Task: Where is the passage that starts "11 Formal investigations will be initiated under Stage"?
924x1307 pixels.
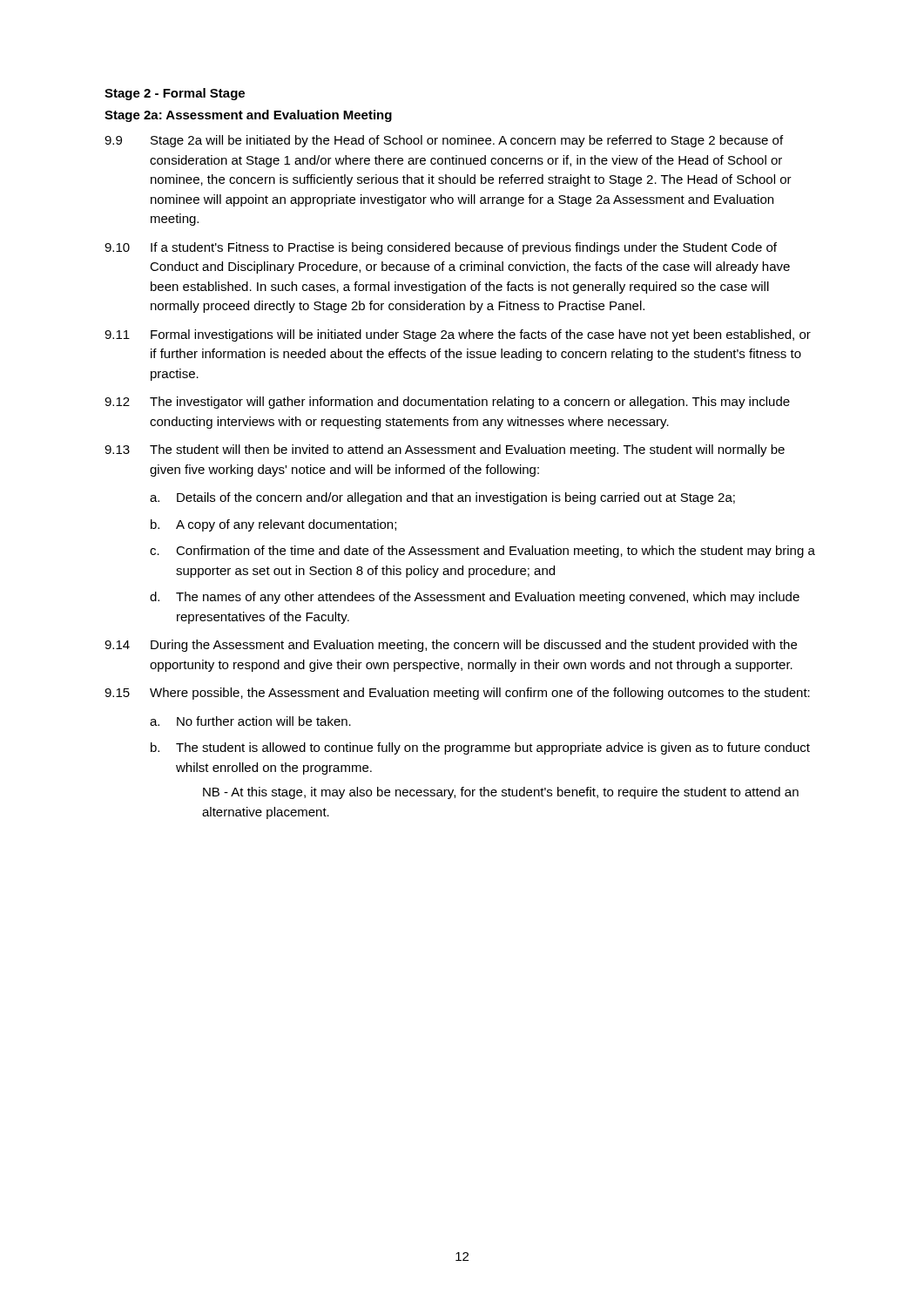Action: coord(462,354)
